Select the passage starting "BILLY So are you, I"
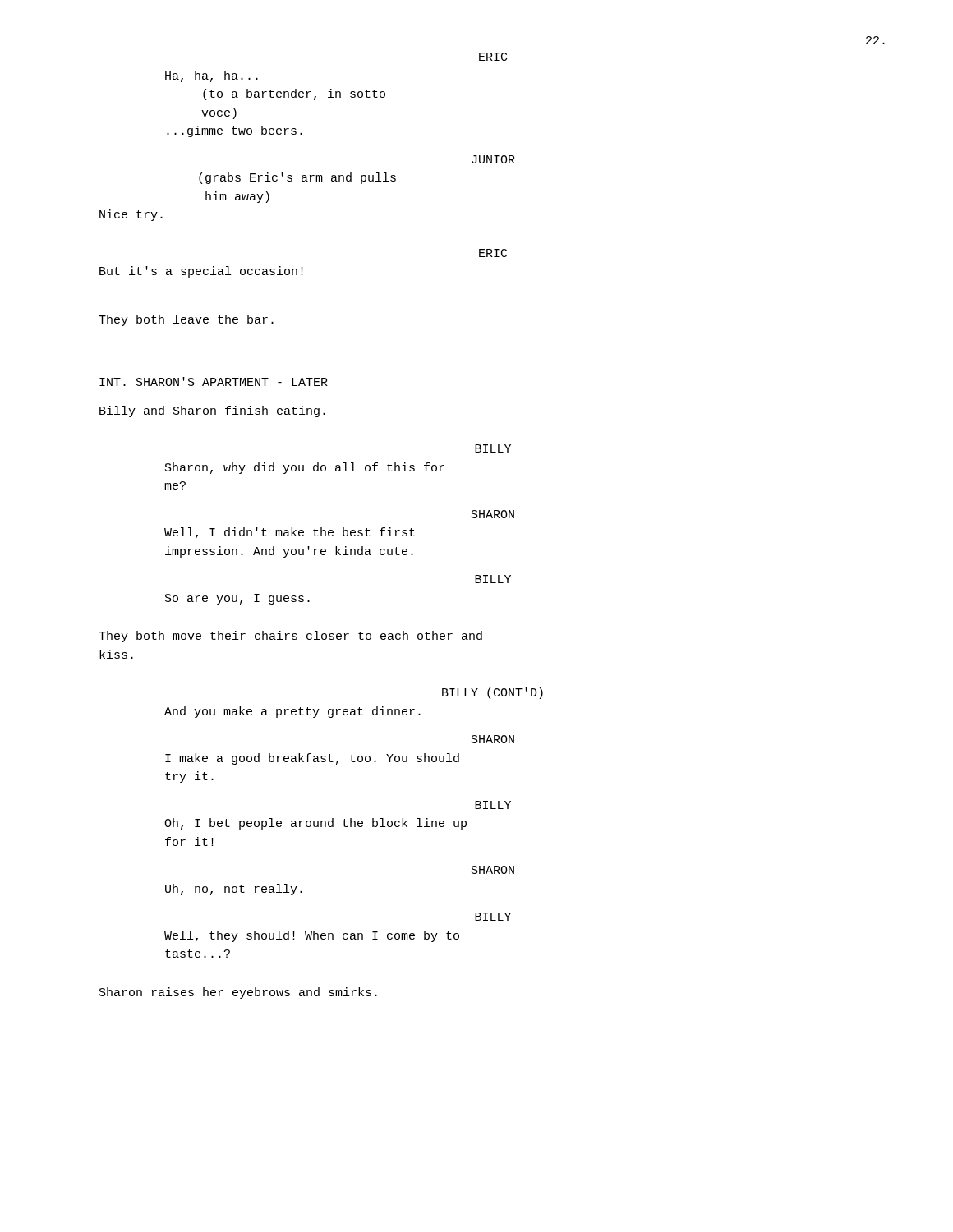953x1232 pixels. [493, 579]
